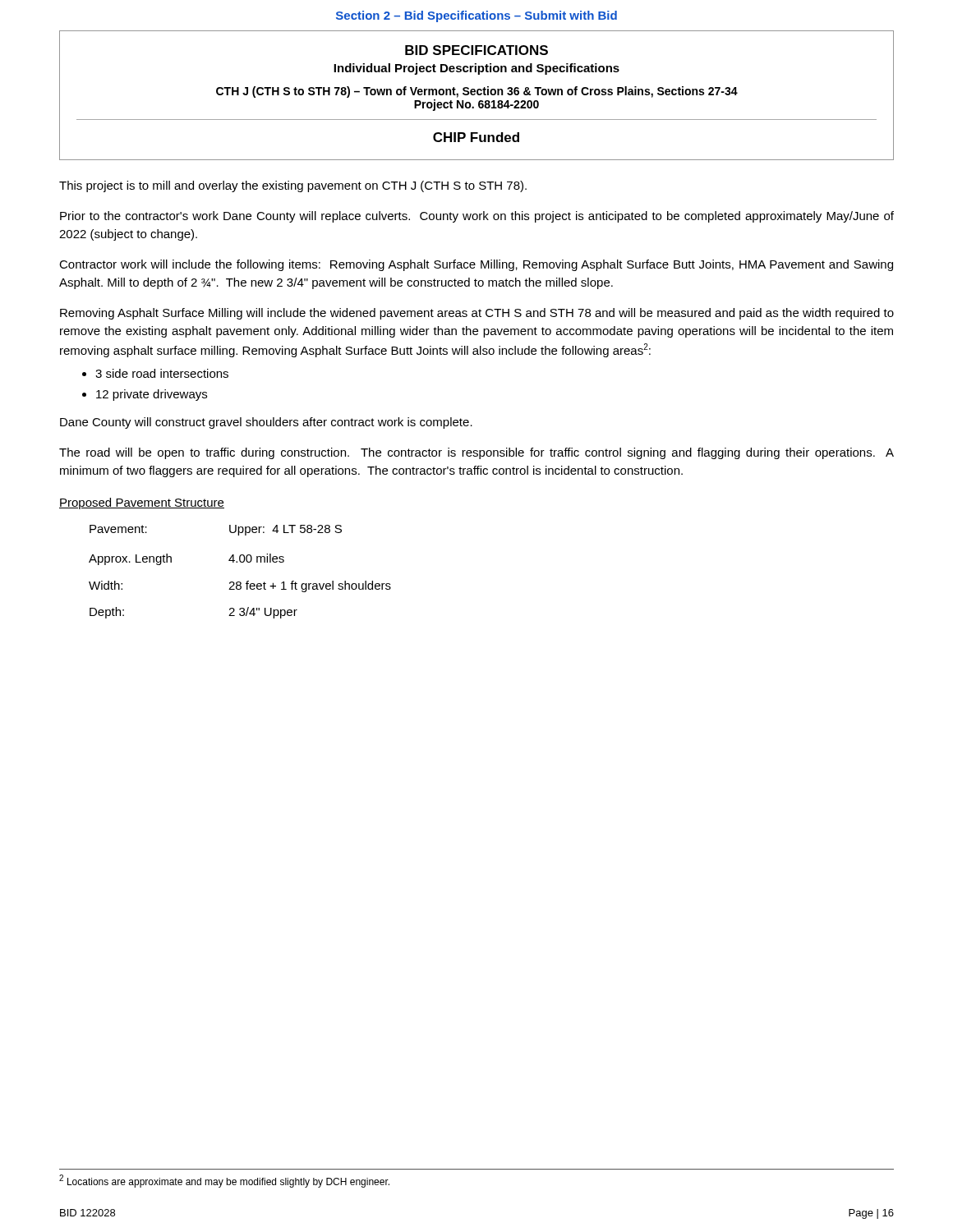Select the region starting "Pavement: Upper: 4 LT 58-28"
The width and height of the screenshot is (953, 1232).
pos(240,570)
